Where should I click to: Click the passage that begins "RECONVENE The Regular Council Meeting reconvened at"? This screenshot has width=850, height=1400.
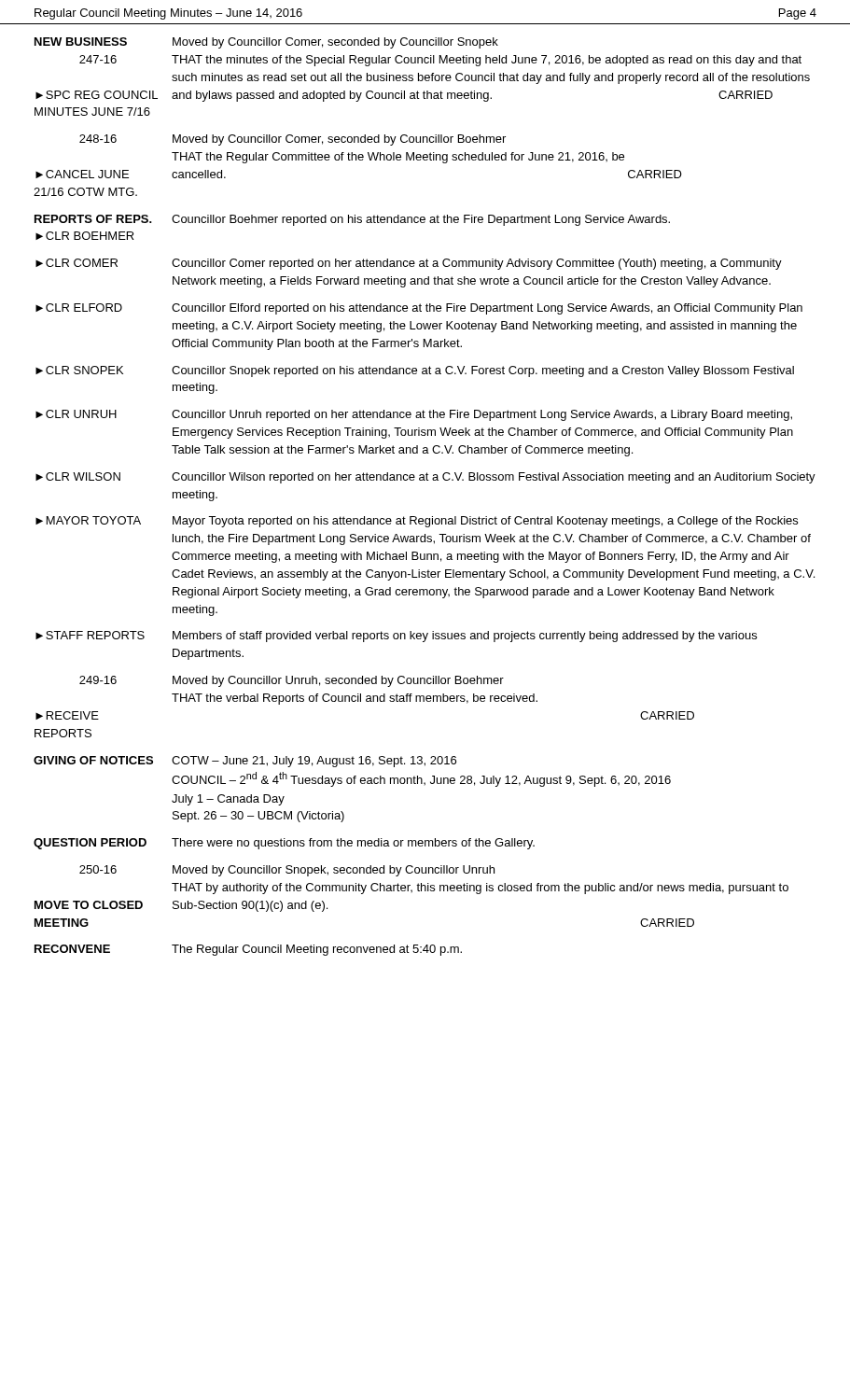pyautogui.click(x=425, y=950)
